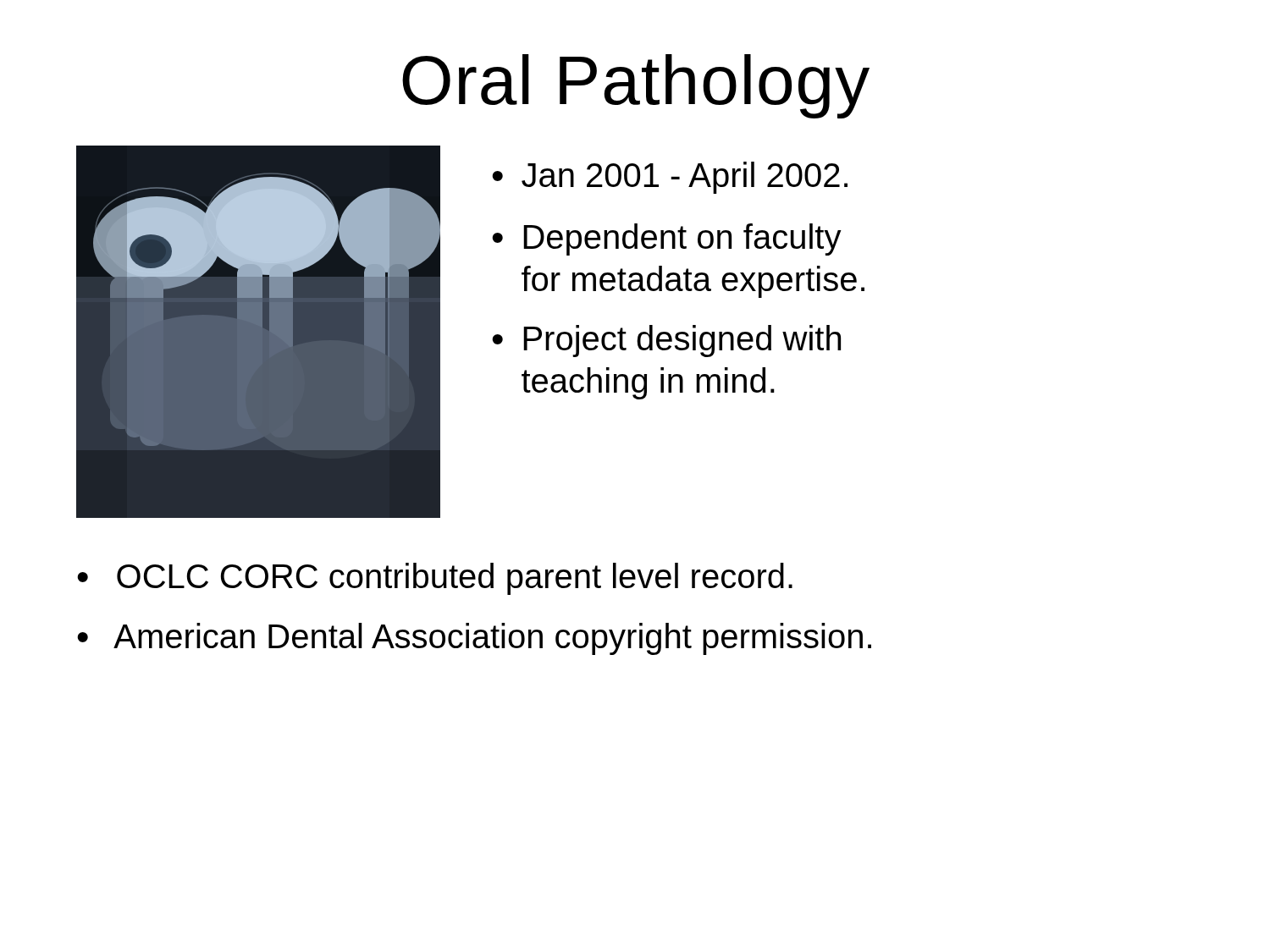
Task: Select a photo
Action: pyautogui.click(x=258, y=333)
